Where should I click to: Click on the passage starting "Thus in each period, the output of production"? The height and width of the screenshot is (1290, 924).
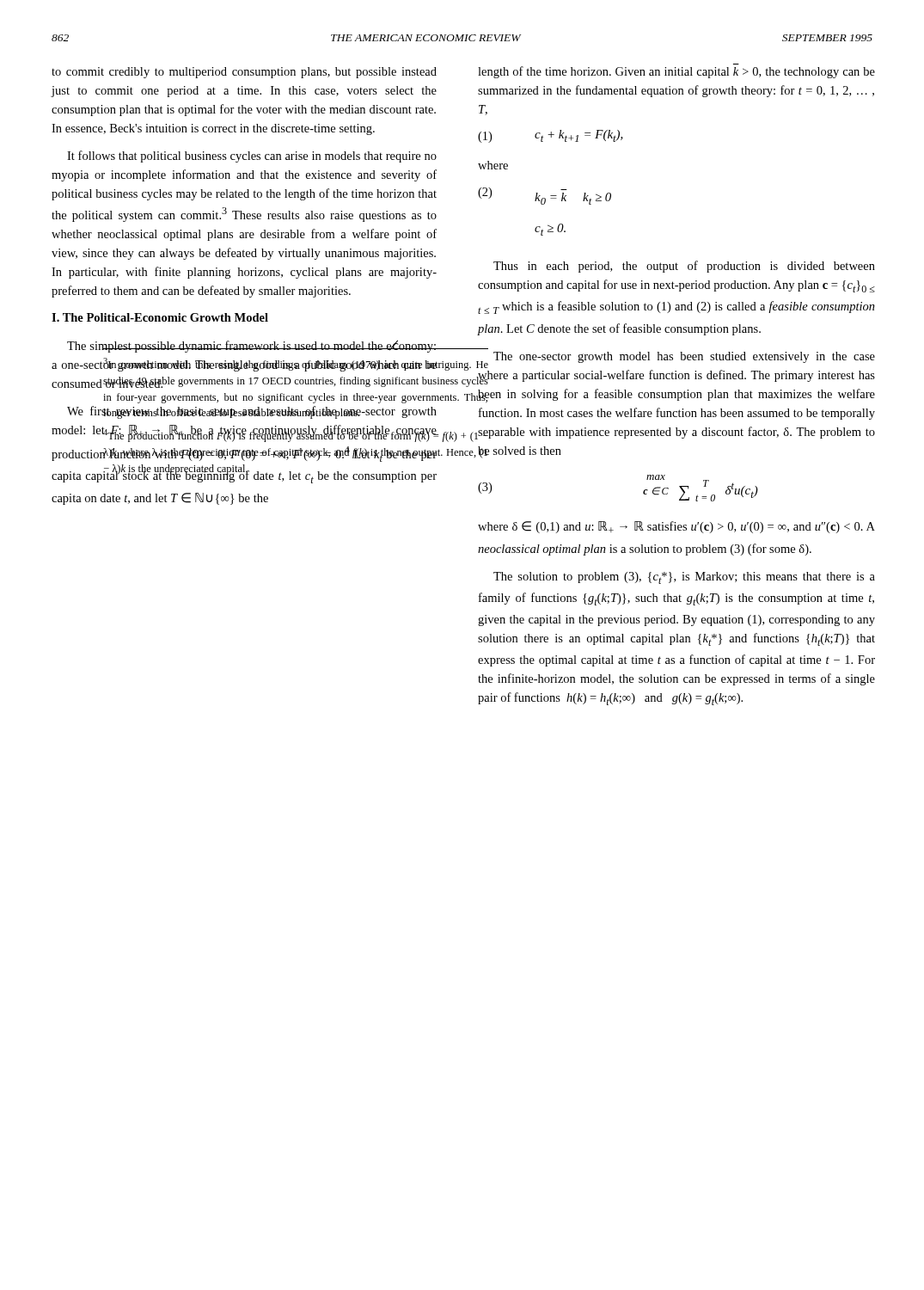tap(676, 297)
